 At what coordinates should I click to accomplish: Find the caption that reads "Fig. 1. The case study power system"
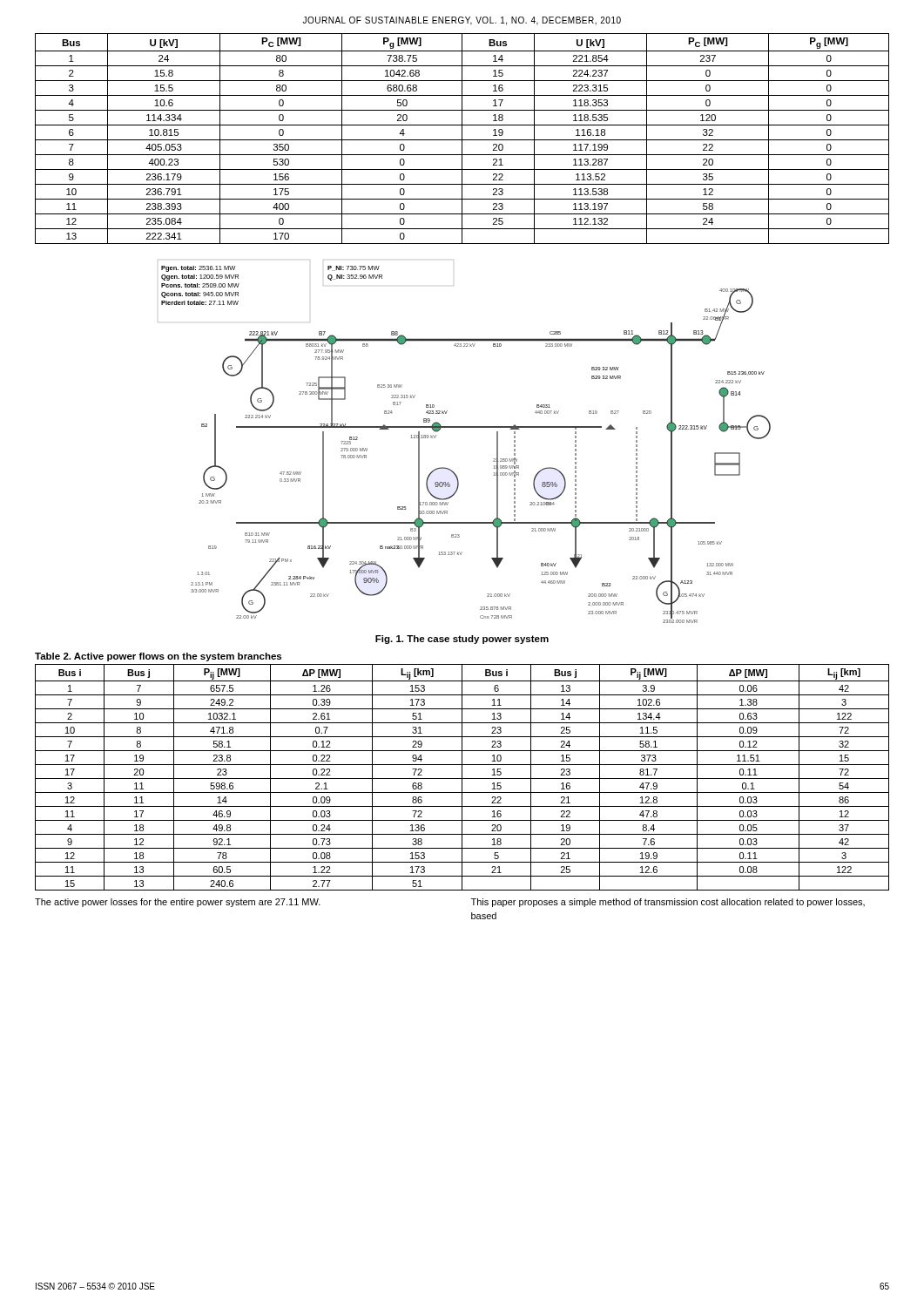coord(462,639)
